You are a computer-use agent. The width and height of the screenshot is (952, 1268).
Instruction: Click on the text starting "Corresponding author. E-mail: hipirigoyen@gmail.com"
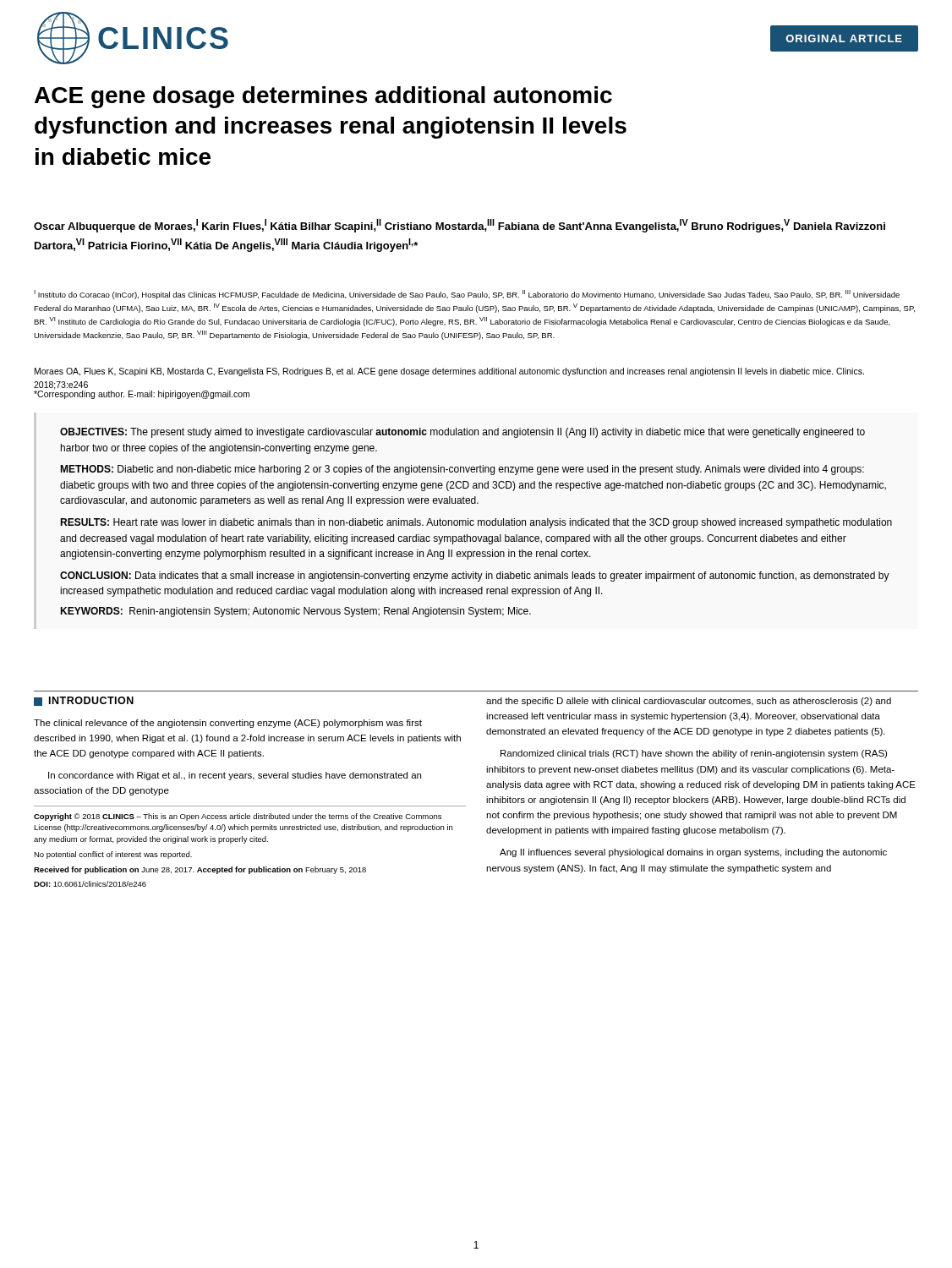[142, 394]
